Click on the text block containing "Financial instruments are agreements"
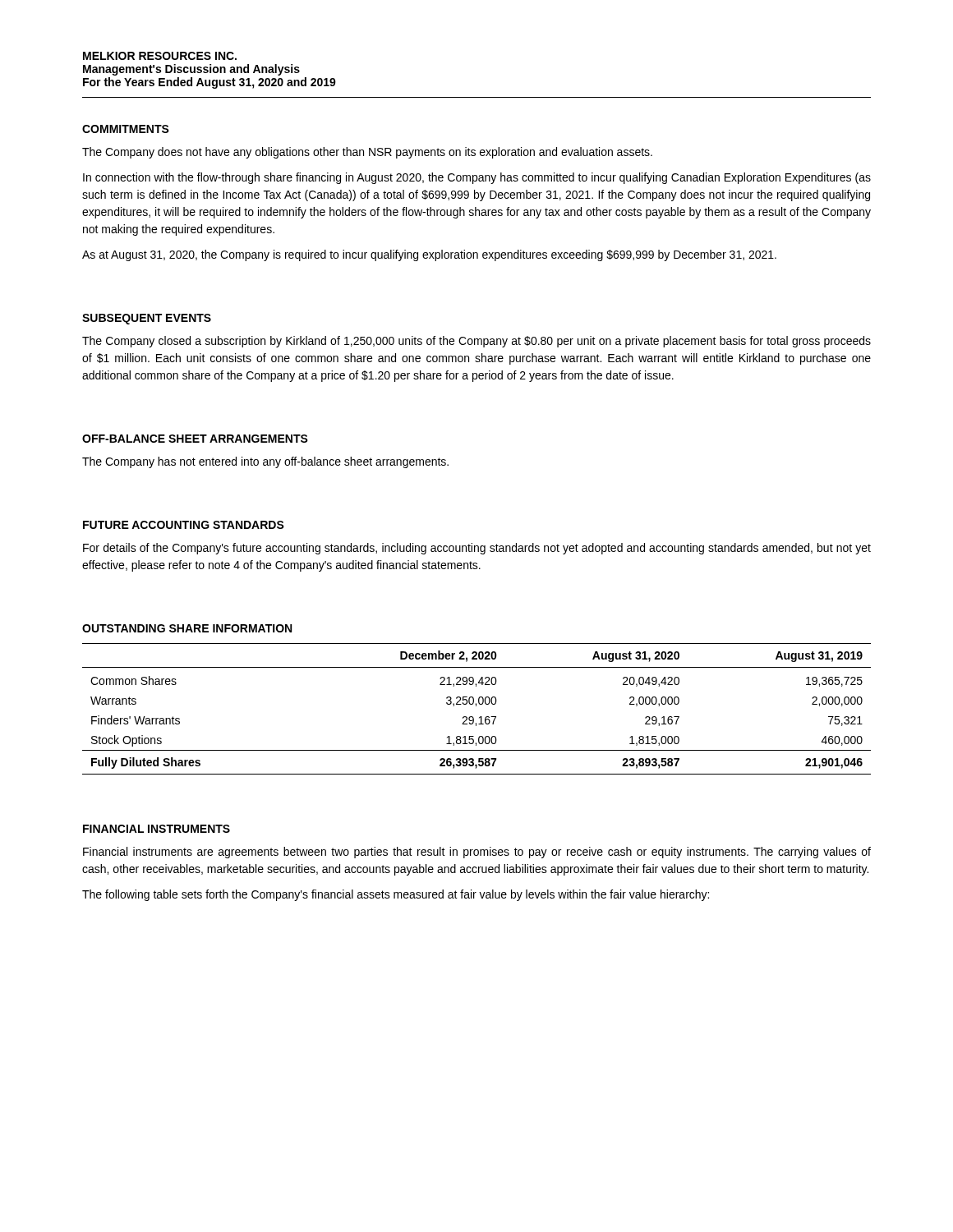Screen dimensions: 1232x953 click(x=476, y=860)
